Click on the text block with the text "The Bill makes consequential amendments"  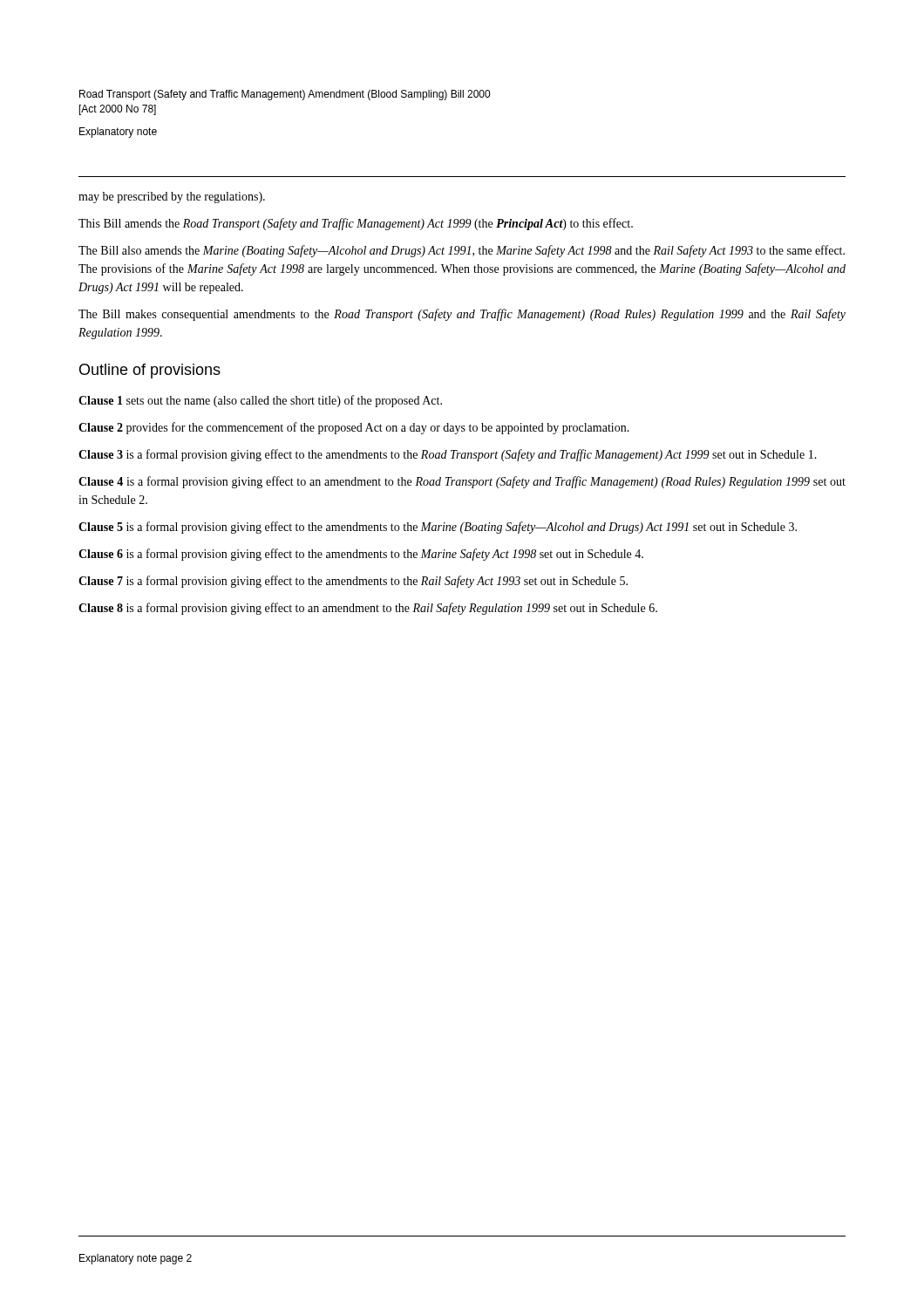tap(462, 323)
